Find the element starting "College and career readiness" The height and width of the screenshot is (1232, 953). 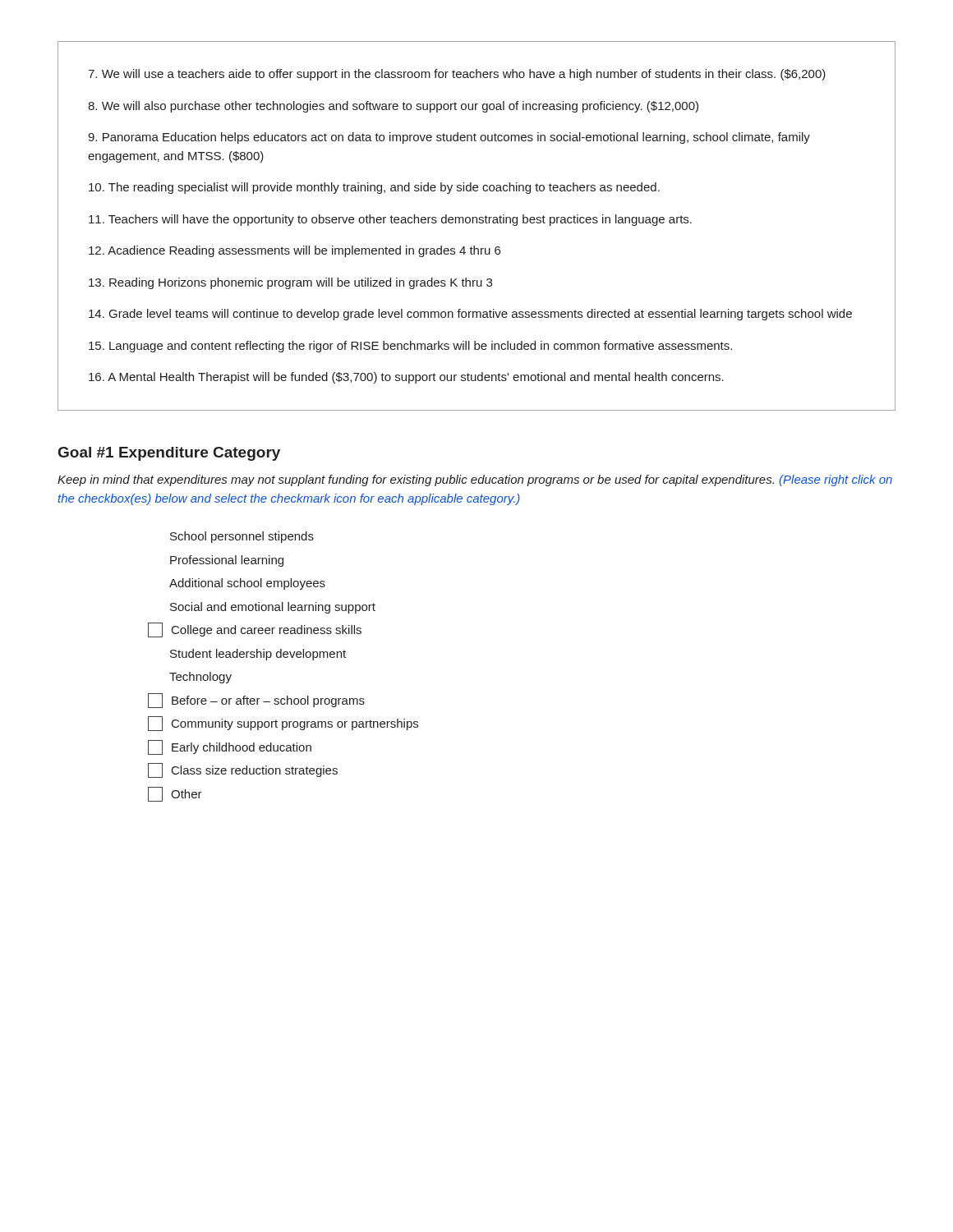(x=255, y=630)
